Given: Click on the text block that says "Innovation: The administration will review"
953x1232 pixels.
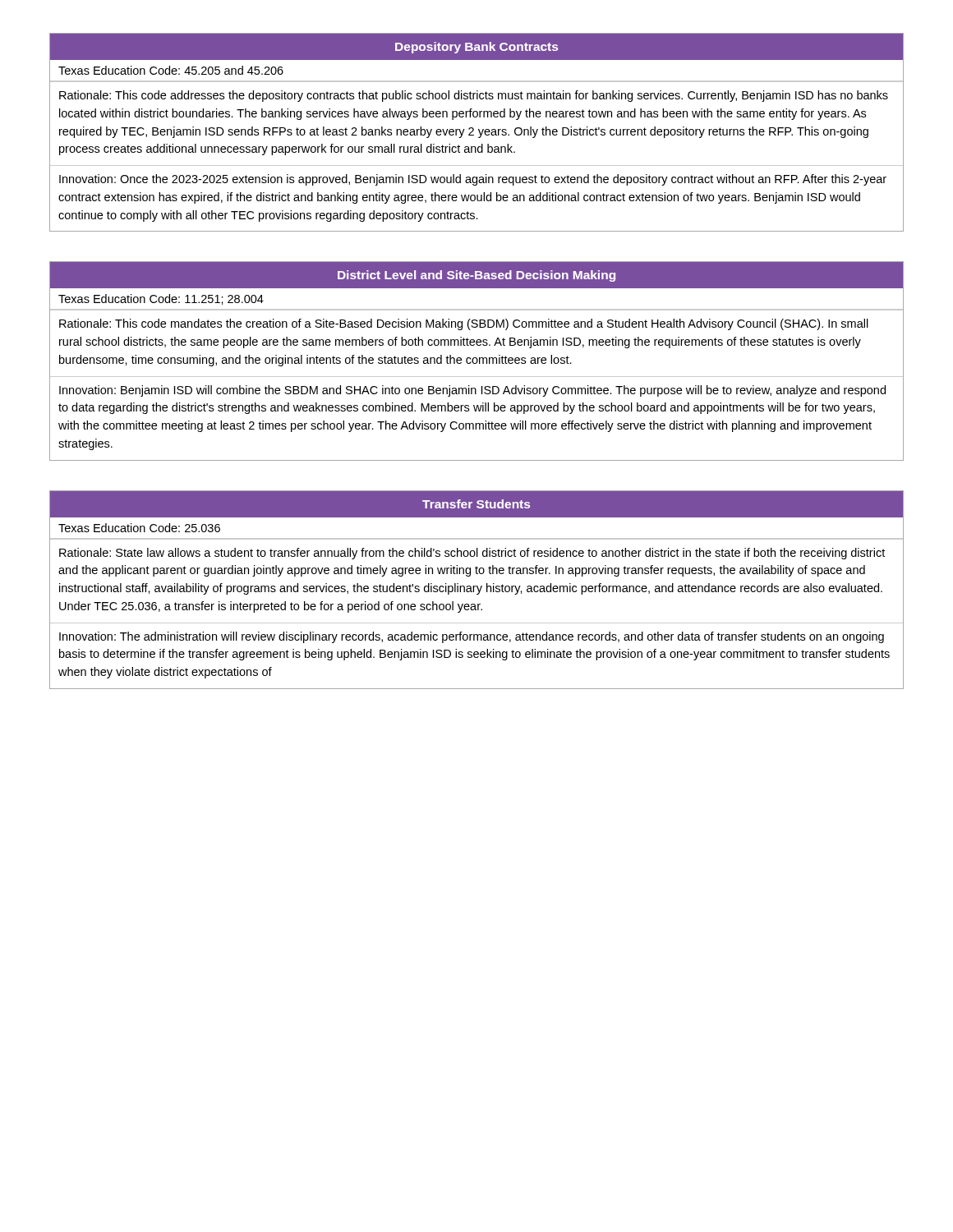Looking at the screenshot, I should coord(474,654).
